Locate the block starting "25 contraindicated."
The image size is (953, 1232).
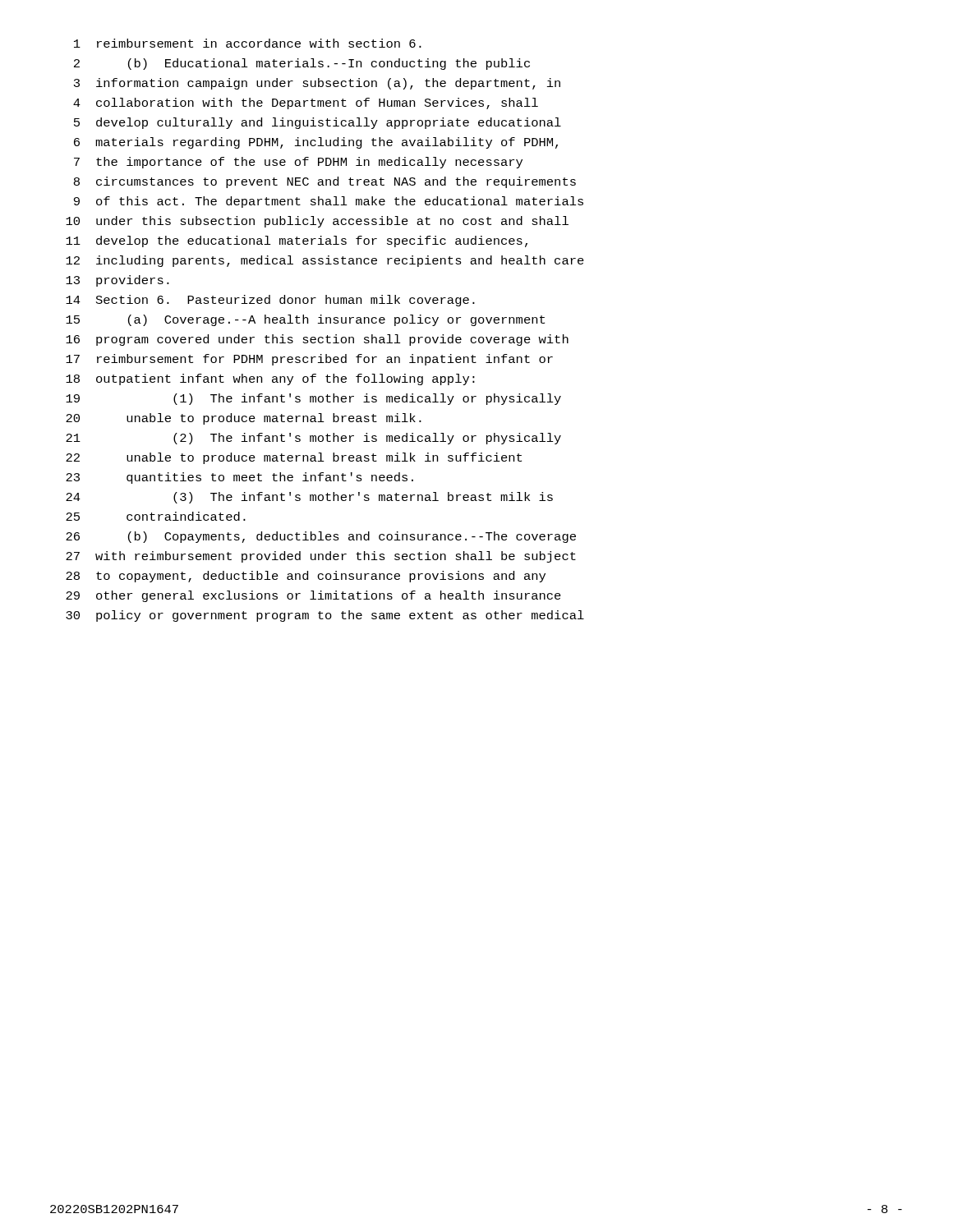click(x=149, y=518)
